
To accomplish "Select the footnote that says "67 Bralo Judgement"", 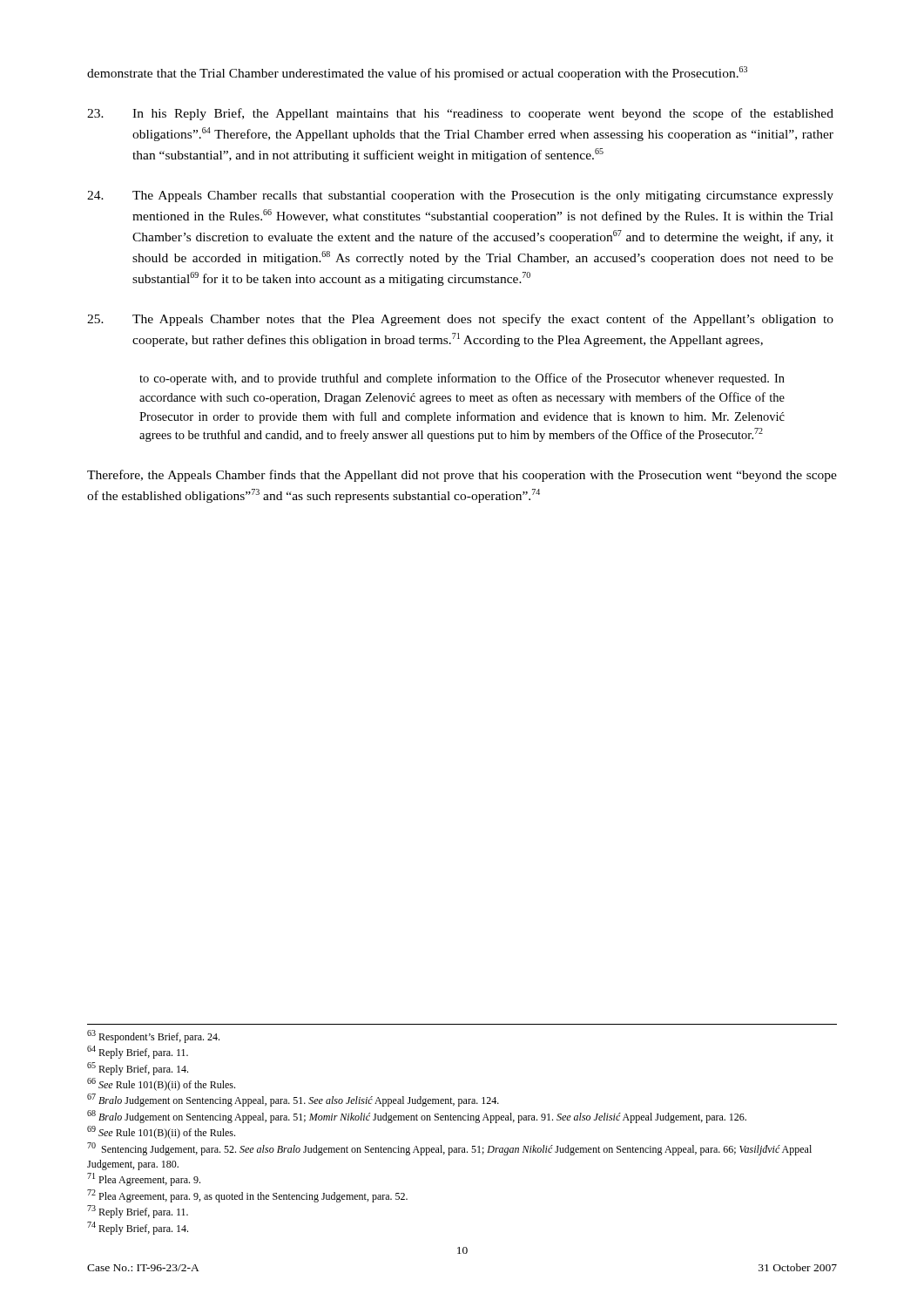I will pos(293,1100).
